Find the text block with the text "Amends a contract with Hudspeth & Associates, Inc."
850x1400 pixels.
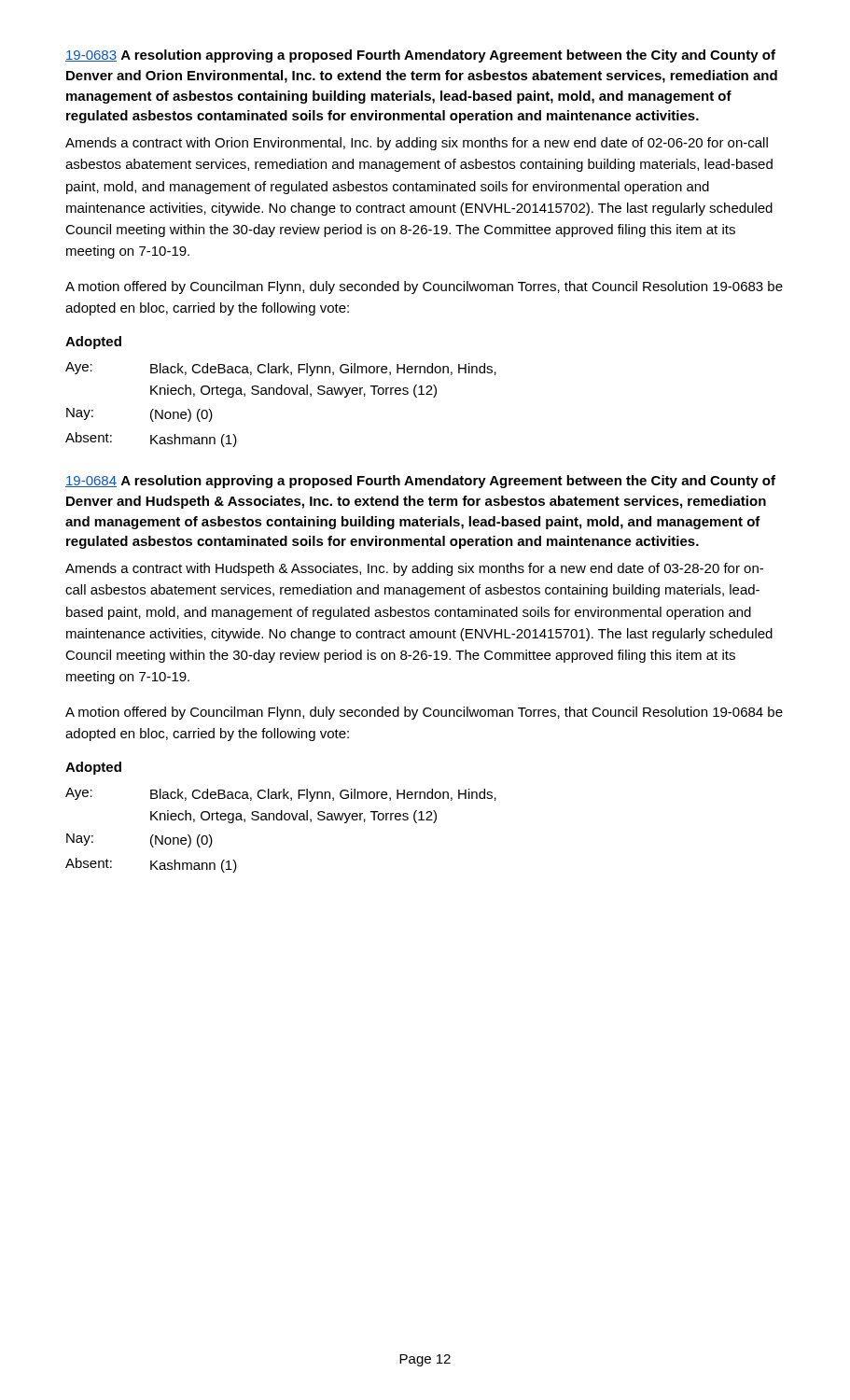[x=419, y=622]
